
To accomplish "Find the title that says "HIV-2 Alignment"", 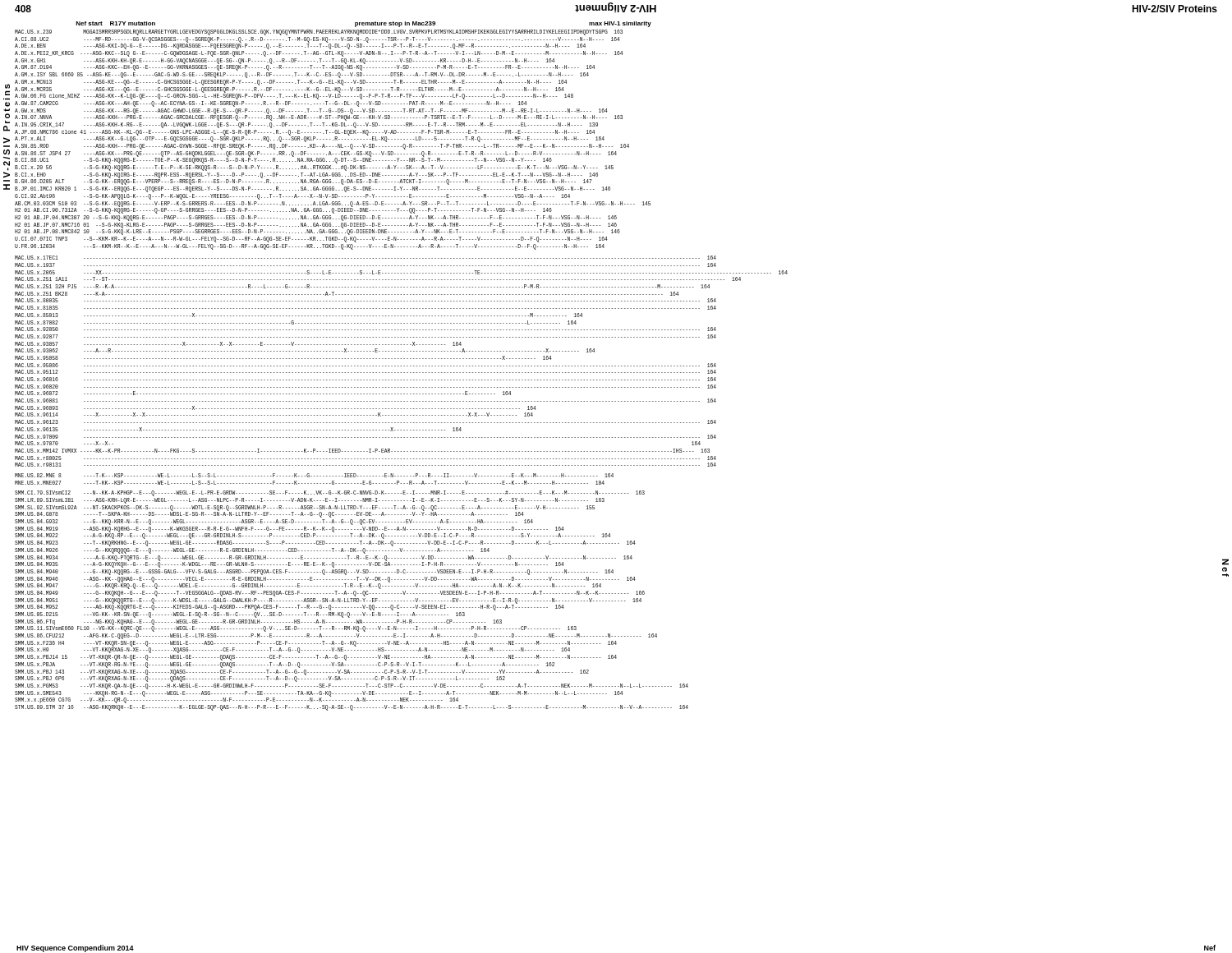I will pyautogui.click(x=616, y=9).
